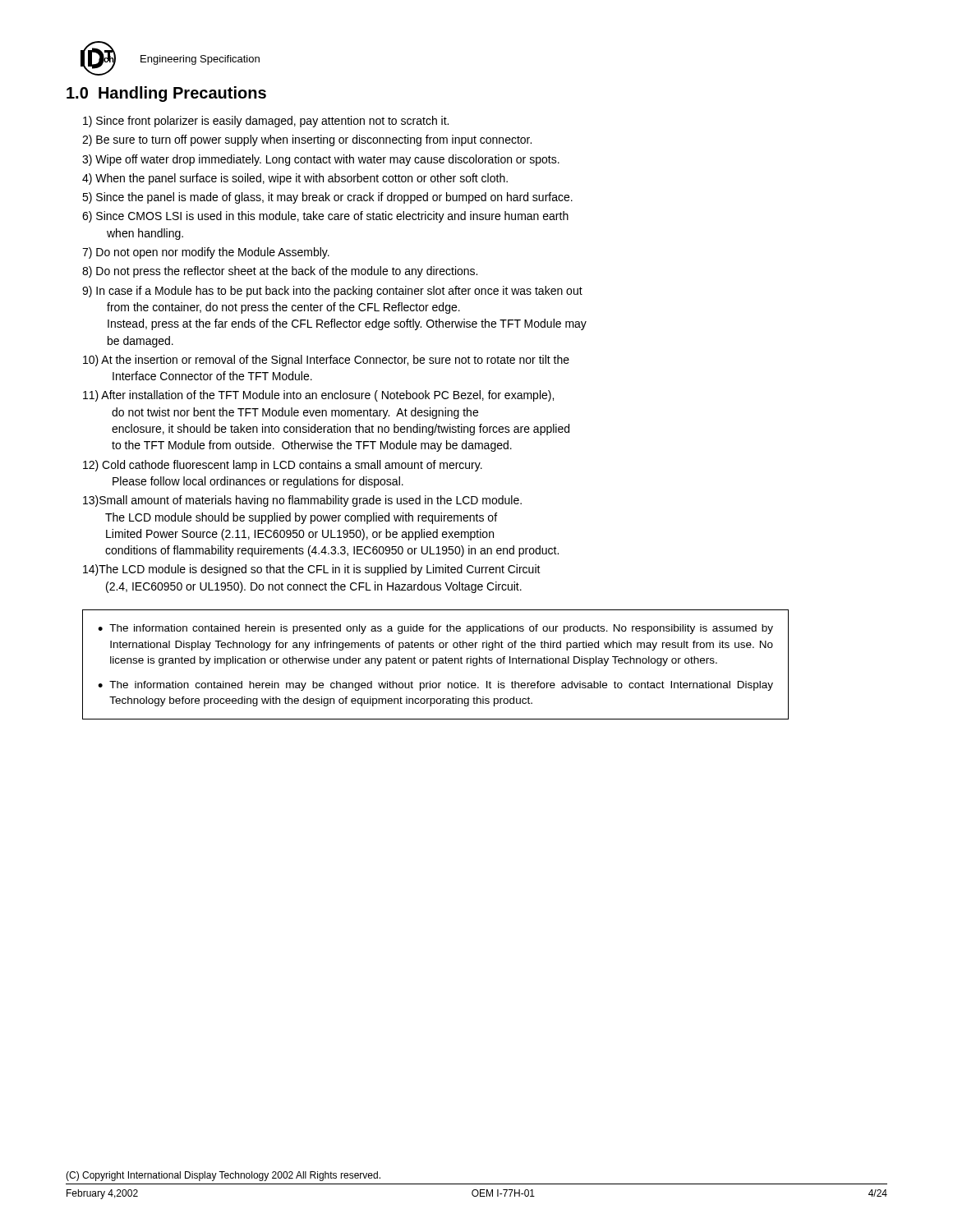Click on the list item with the text "5) Since the panel is made of"

(x=328, y=197)
